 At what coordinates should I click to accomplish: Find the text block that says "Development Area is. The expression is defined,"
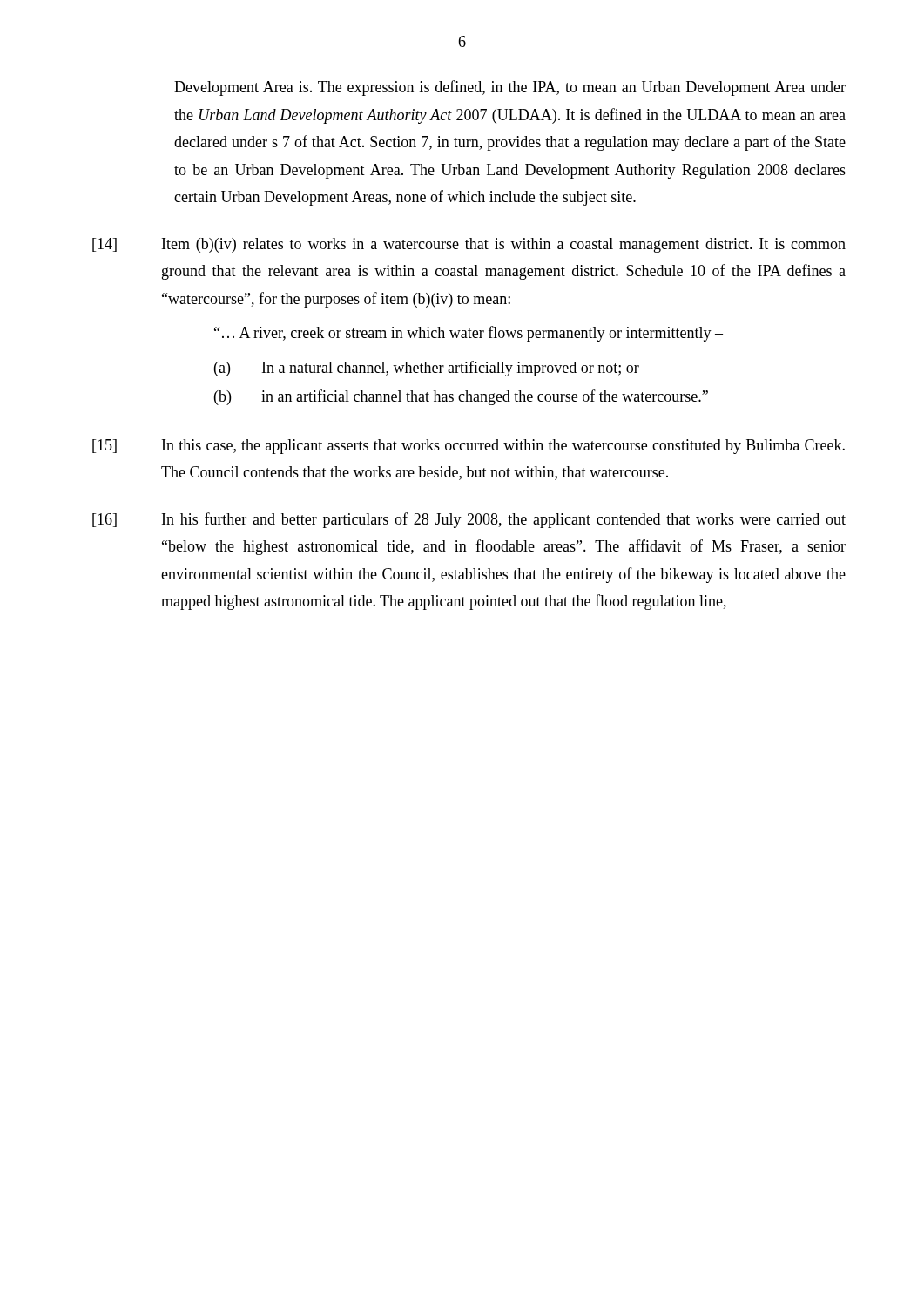coord(510,142)
